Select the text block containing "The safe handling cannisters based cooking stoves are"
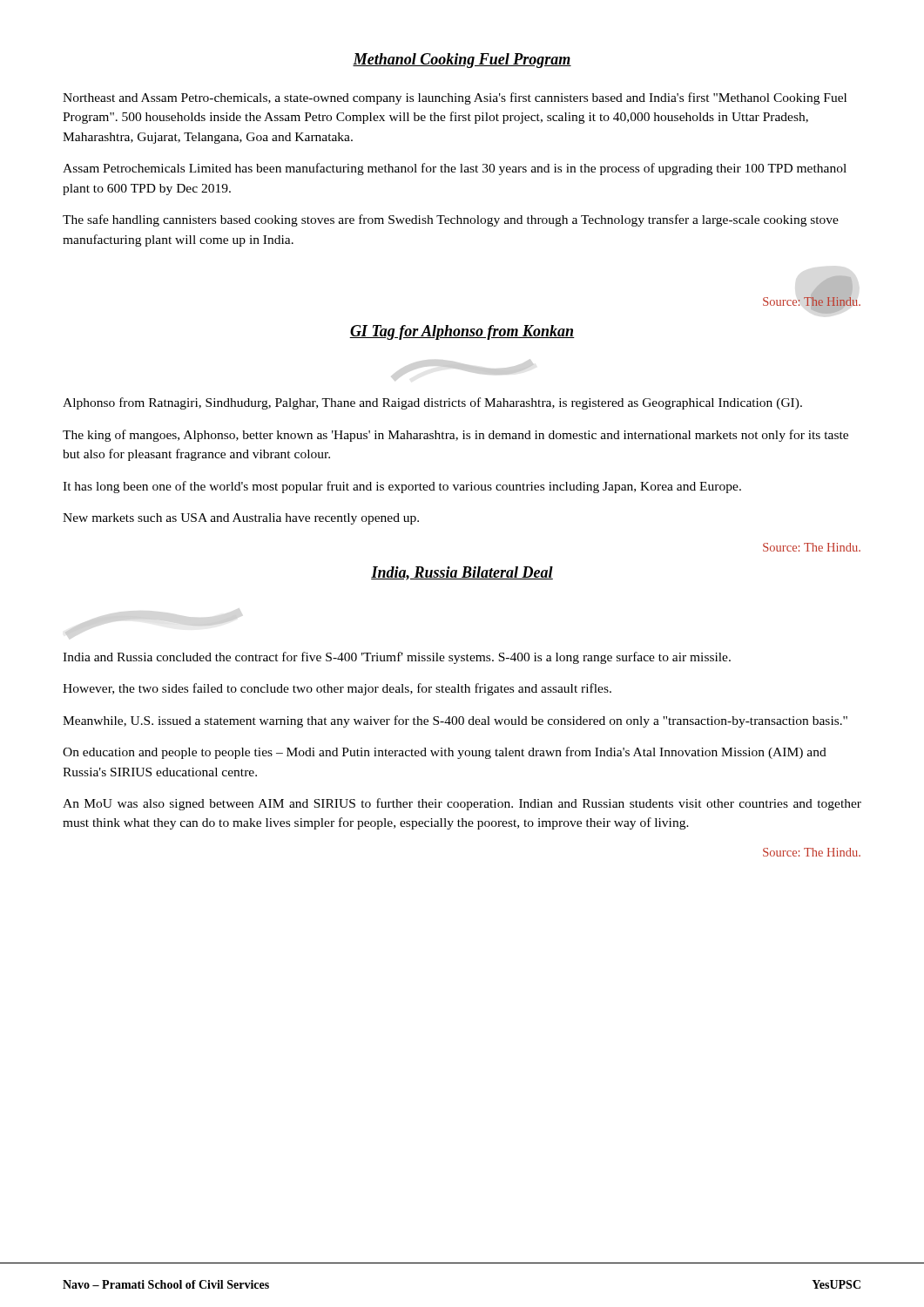 tap(451, 229)
